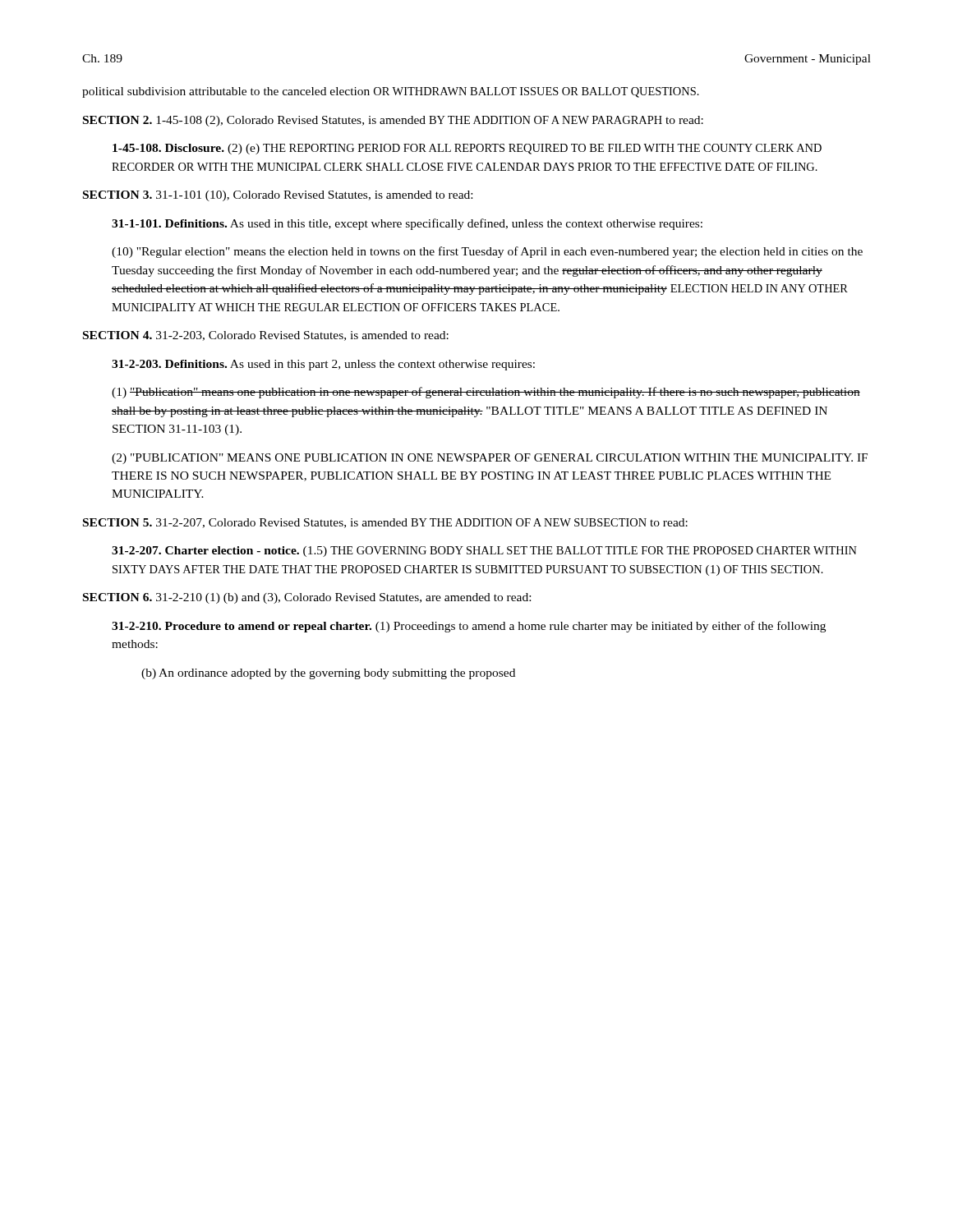The width and height of the screenshot is (953, 1232).
Task: Navigate to the block starting "(10) "Regular election""
Action: coord(487,279)
